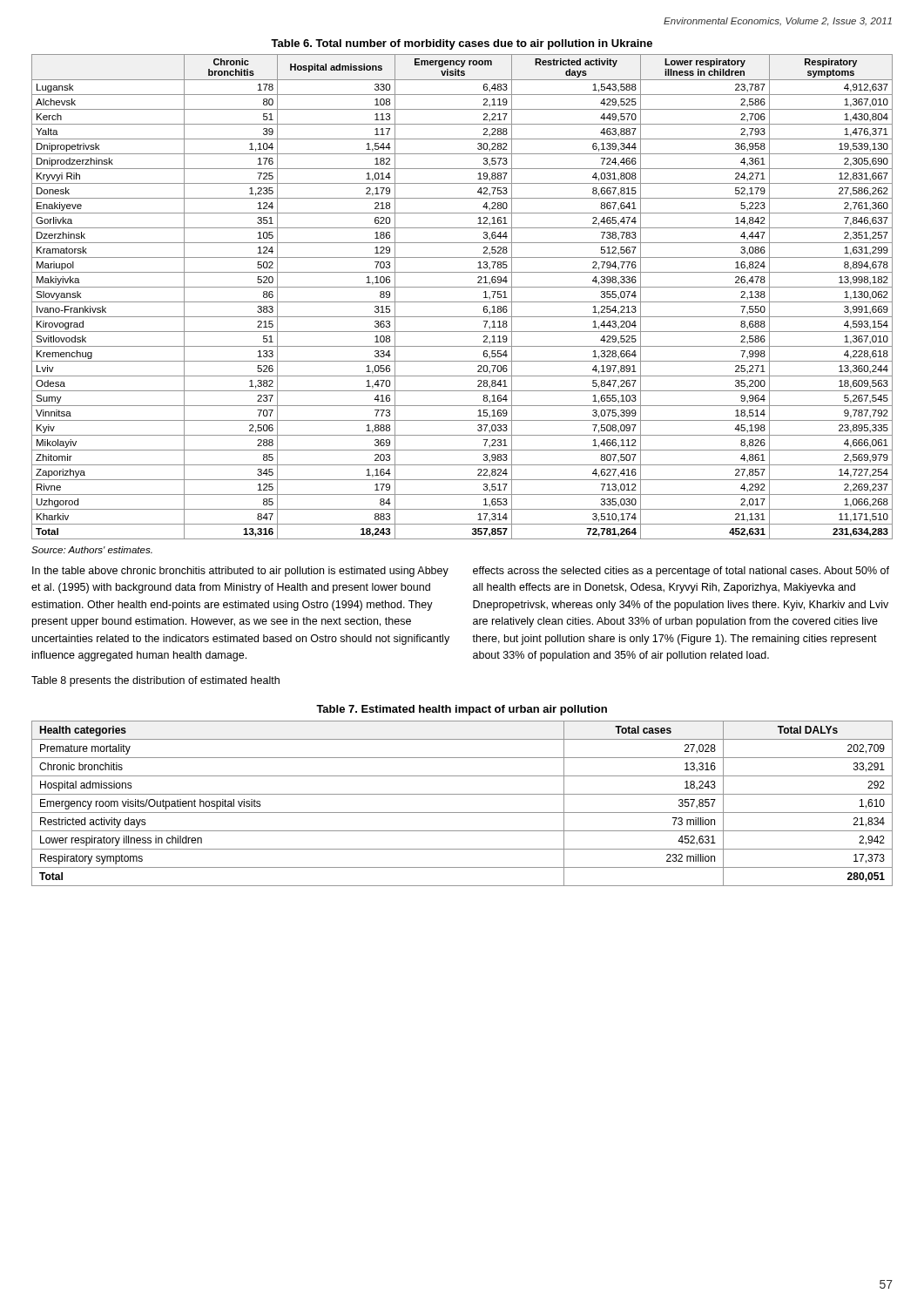
Task: Navigate to the text starting "Table 8 presents the"
Action: pos(156,681)
